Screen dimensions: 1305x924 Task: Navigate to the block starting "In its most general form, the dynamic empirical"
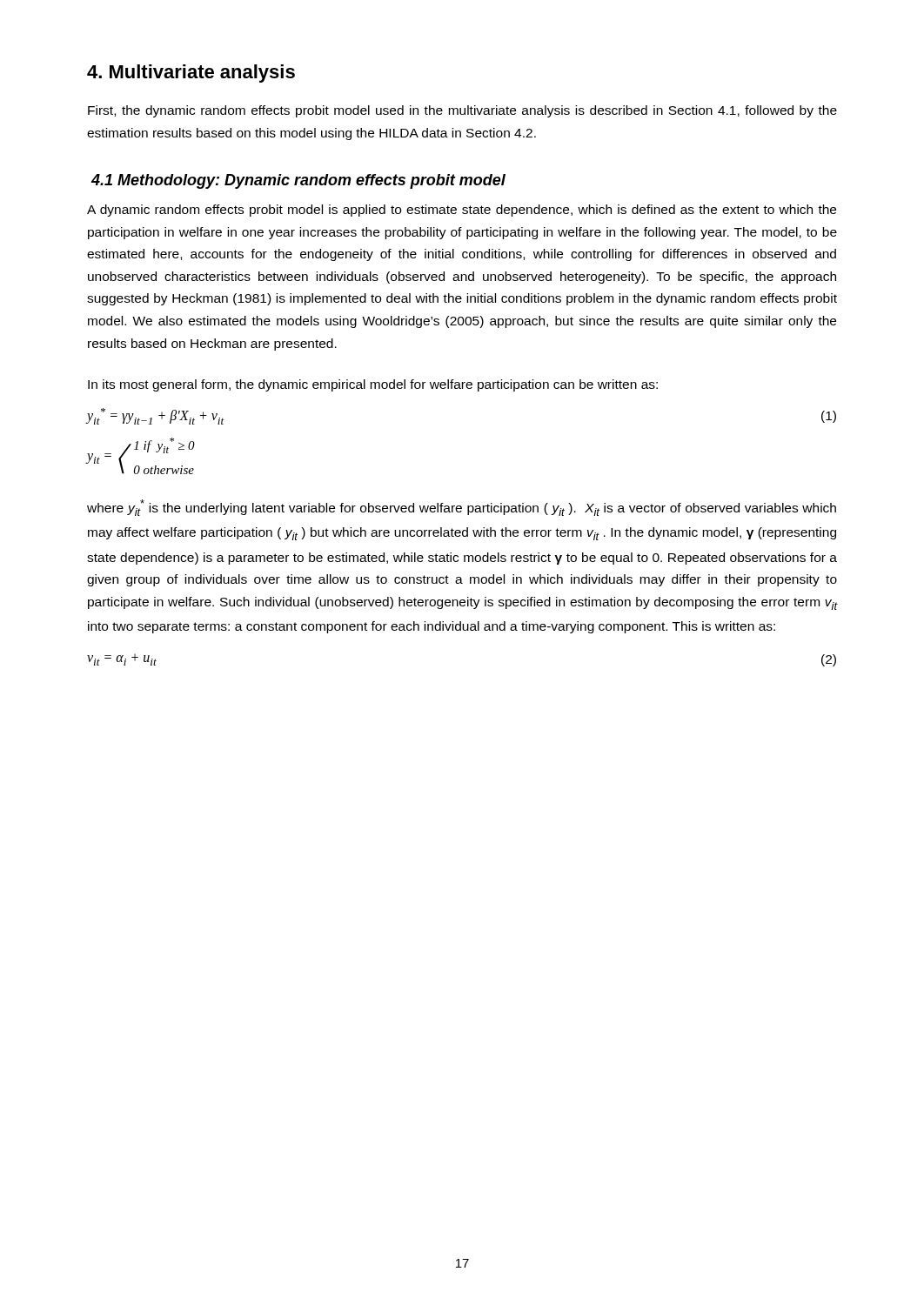coord(373,384)
